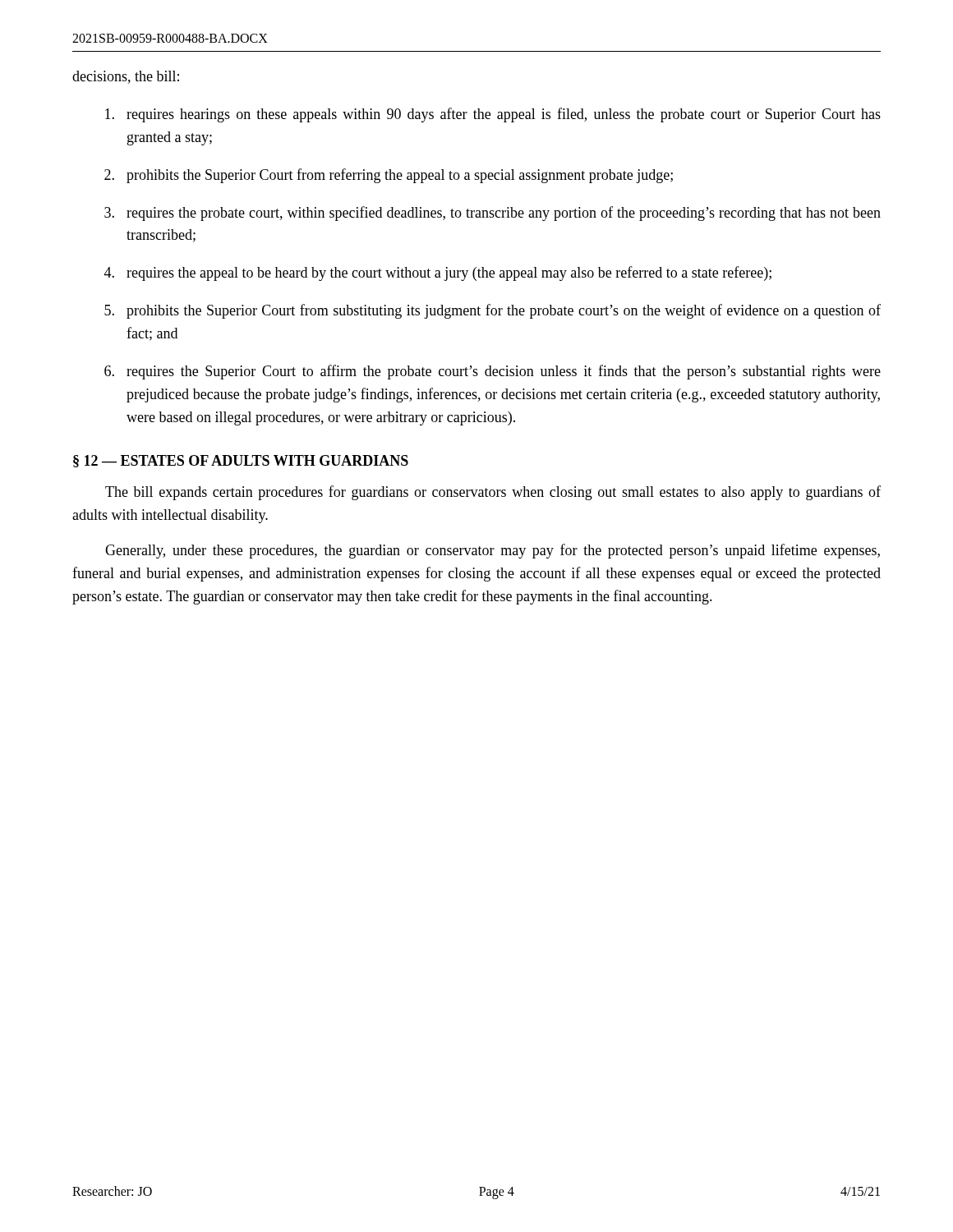
Task: Click the passage that begins "2. prohibits the Superior Court from referring the"
Action: [x=485, y=175]
